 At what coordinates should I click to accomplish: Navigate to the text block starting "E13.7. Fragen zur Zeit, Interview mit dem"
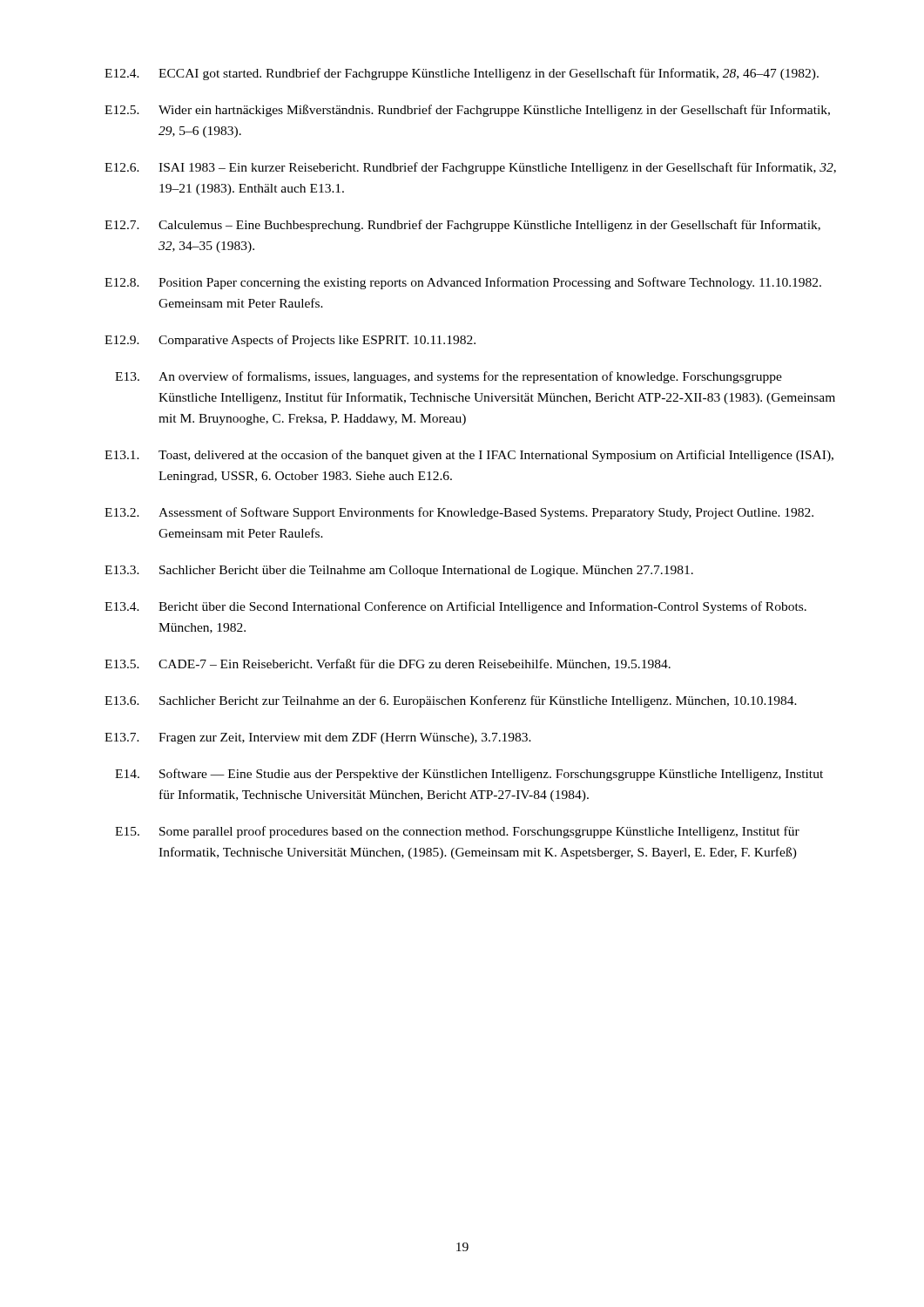471,737
